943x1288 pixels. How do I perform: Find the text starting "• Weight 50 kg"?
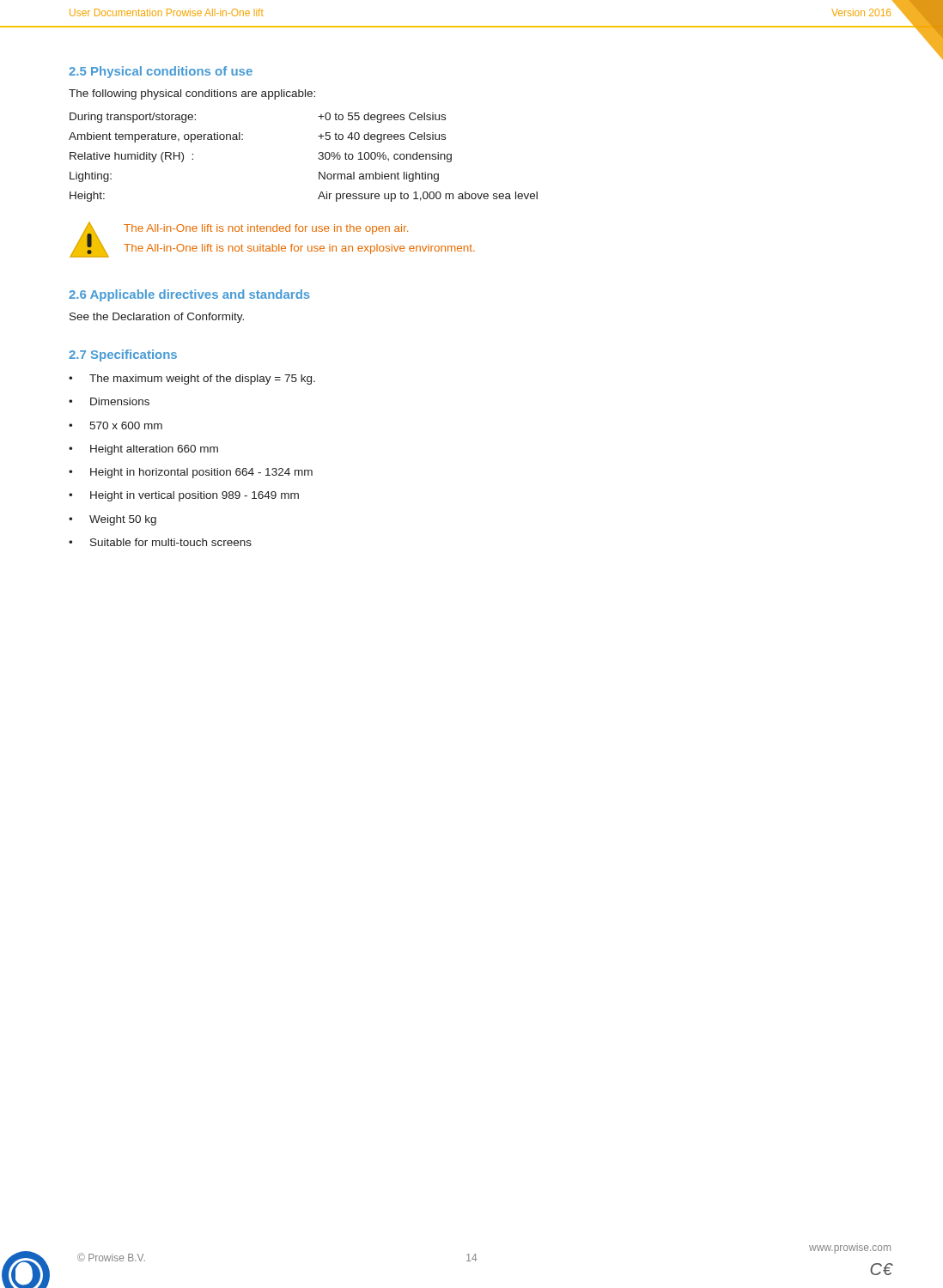(x=113, y=519)
